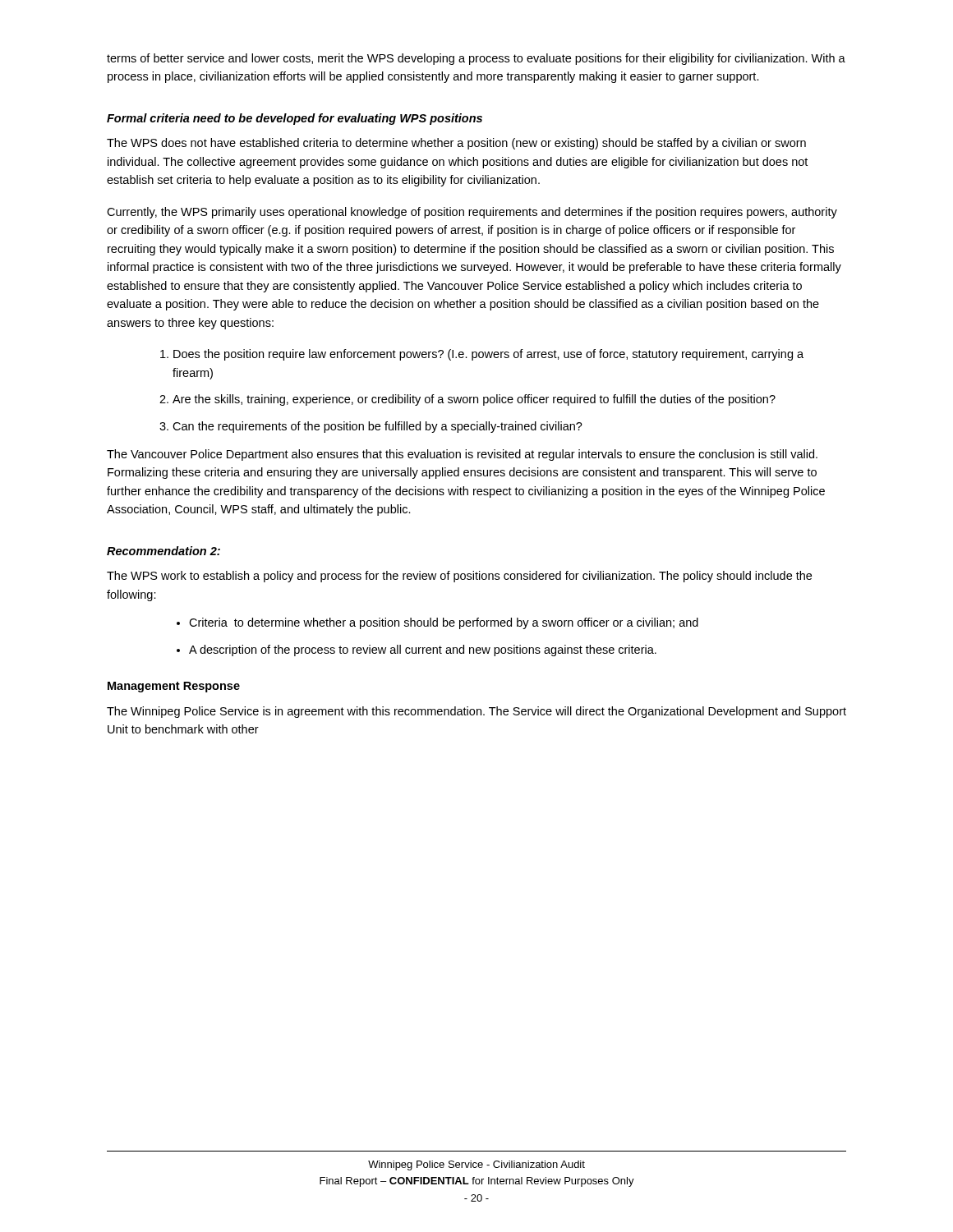
Task: Point to the block starting "The WPS work to establish a policy and"
Action: point(460,585)
